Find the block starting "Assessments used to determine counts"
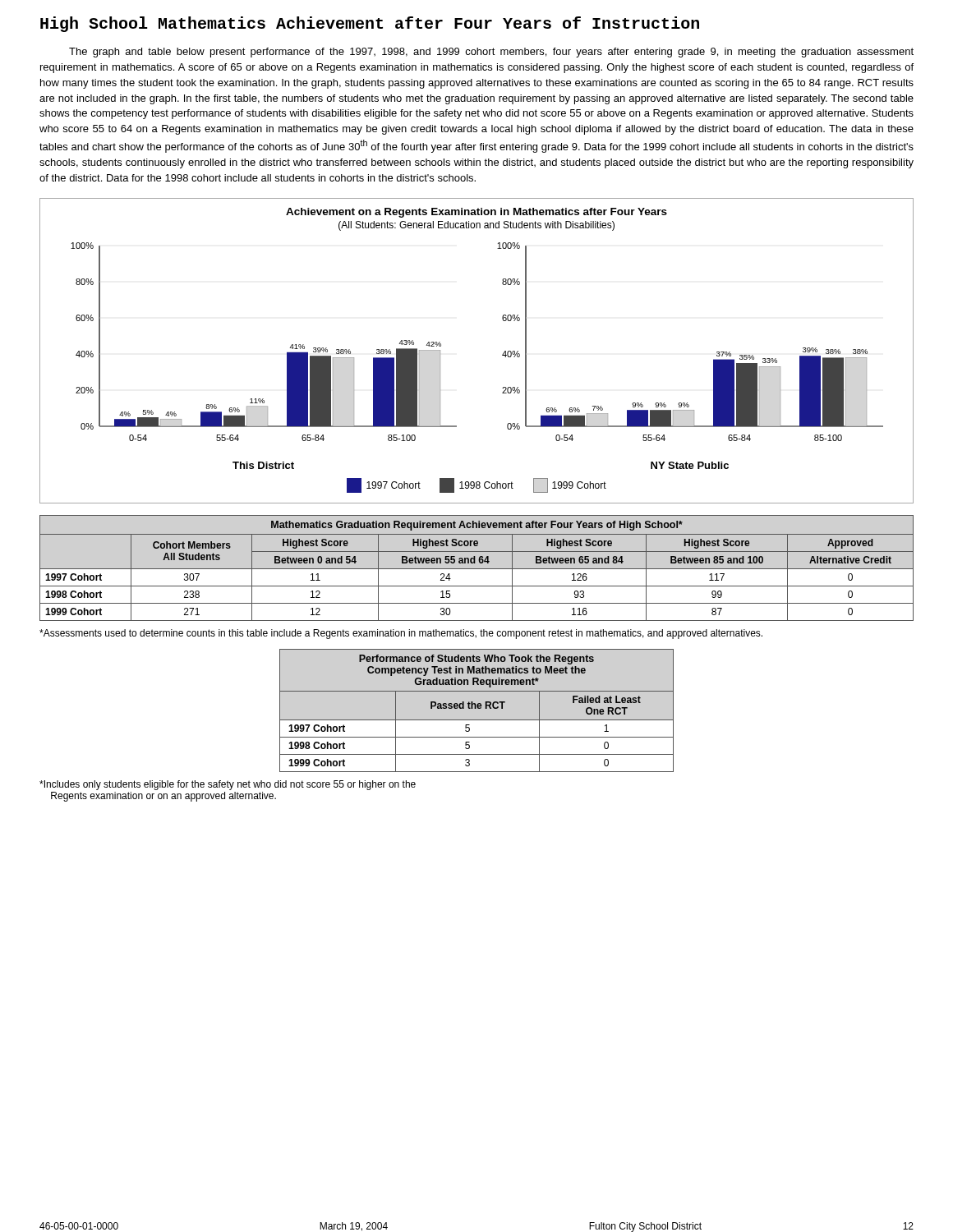The height and width of the screenshot is (1232, 953). 476,633
